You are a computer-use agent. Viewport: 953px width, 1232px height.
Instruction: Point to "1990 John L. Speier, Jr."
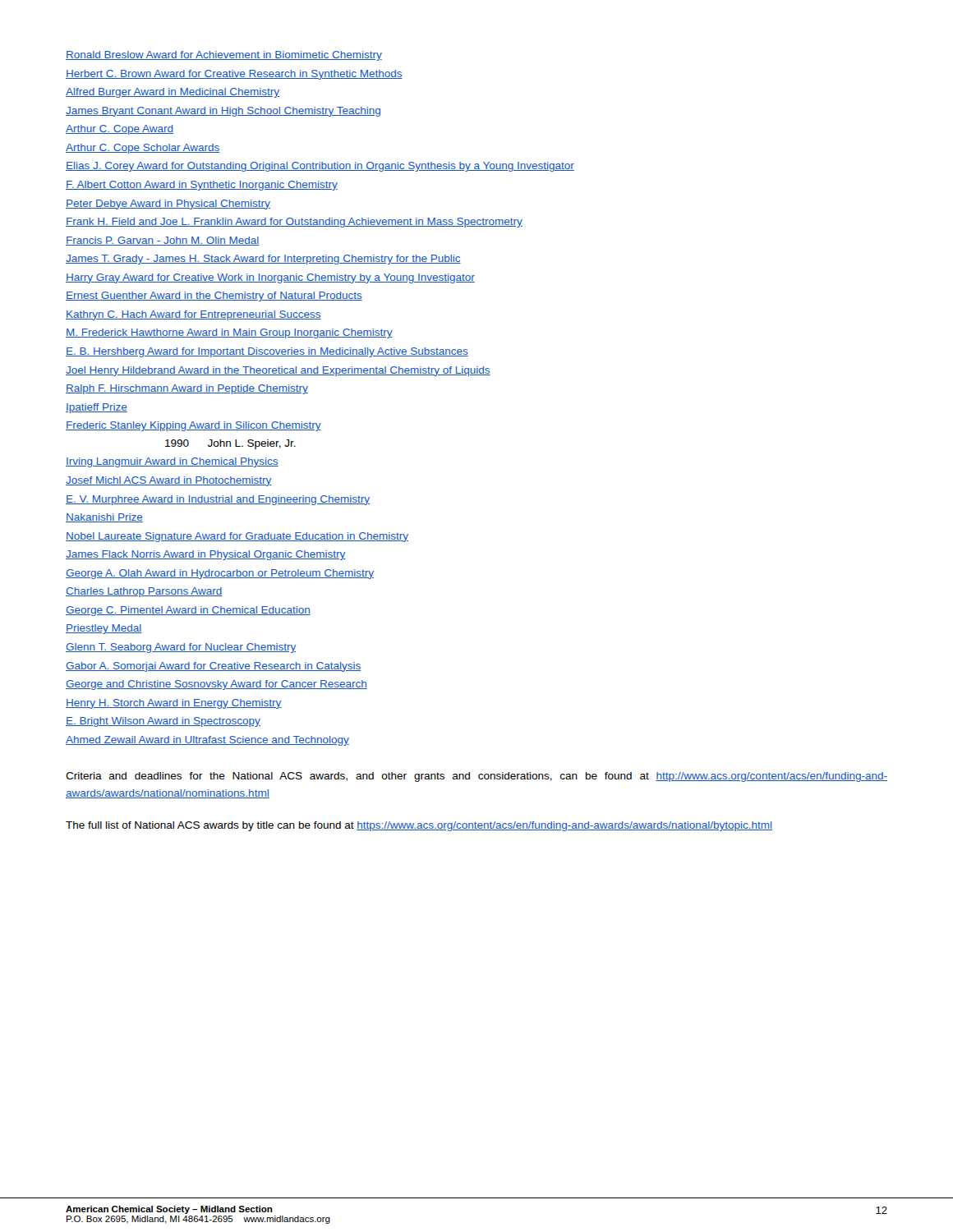coord(230,443)
